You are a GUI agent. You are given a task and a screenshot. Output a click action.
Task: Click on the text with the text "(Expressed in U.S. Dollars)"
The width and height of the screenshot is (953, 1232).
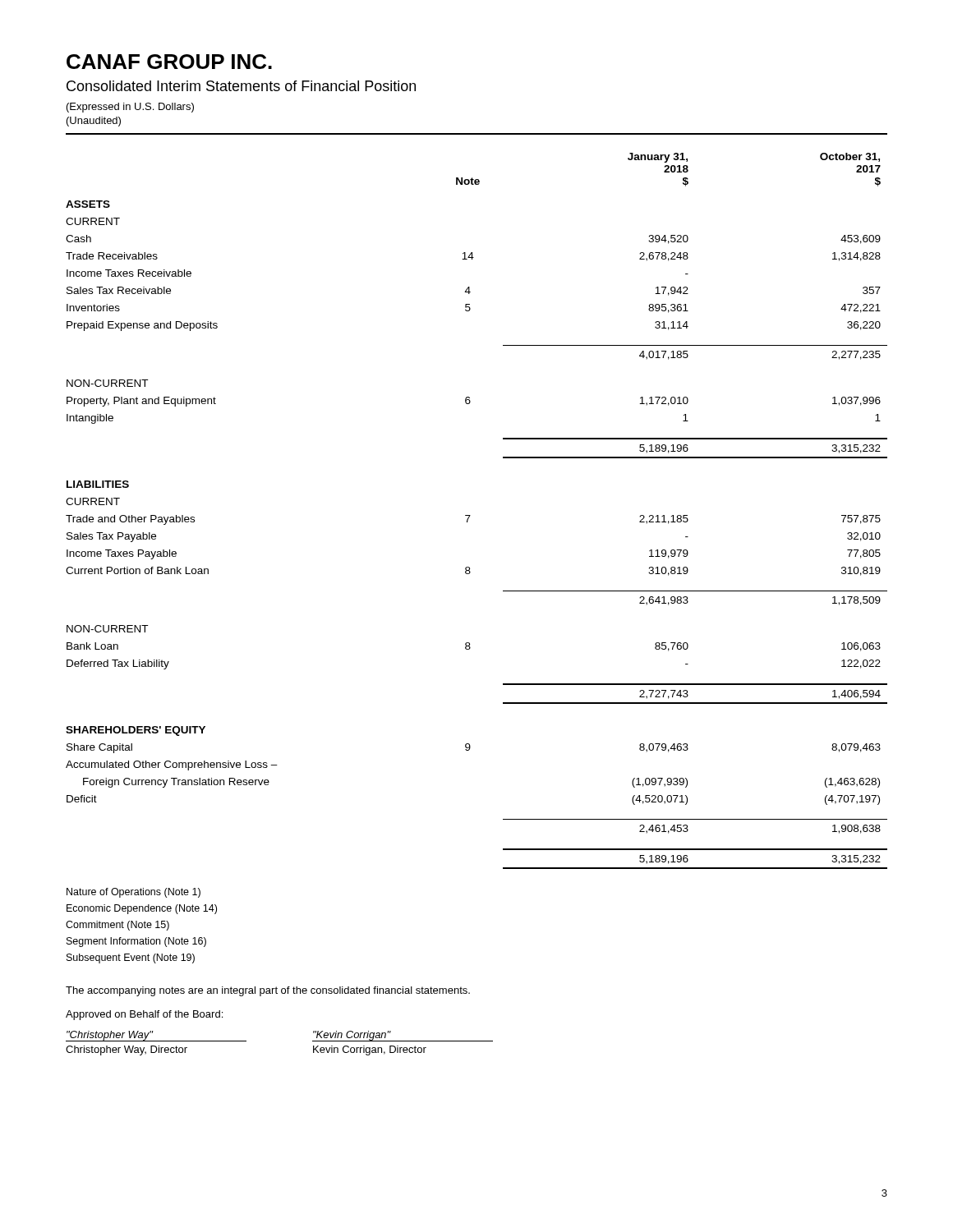pos(130,106)
